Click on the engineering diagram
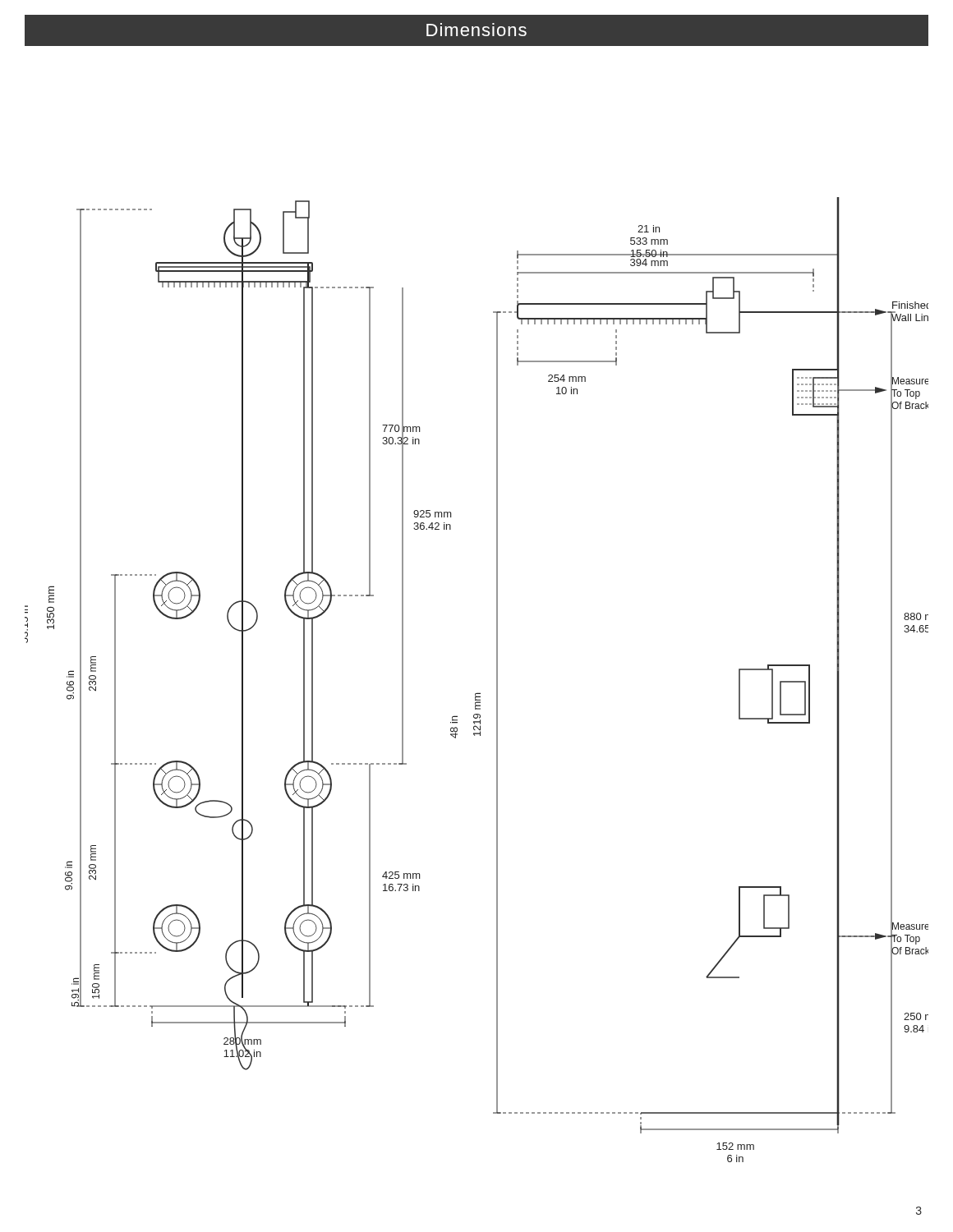Screen dimensions: 1232x953 tap(476, 628)
